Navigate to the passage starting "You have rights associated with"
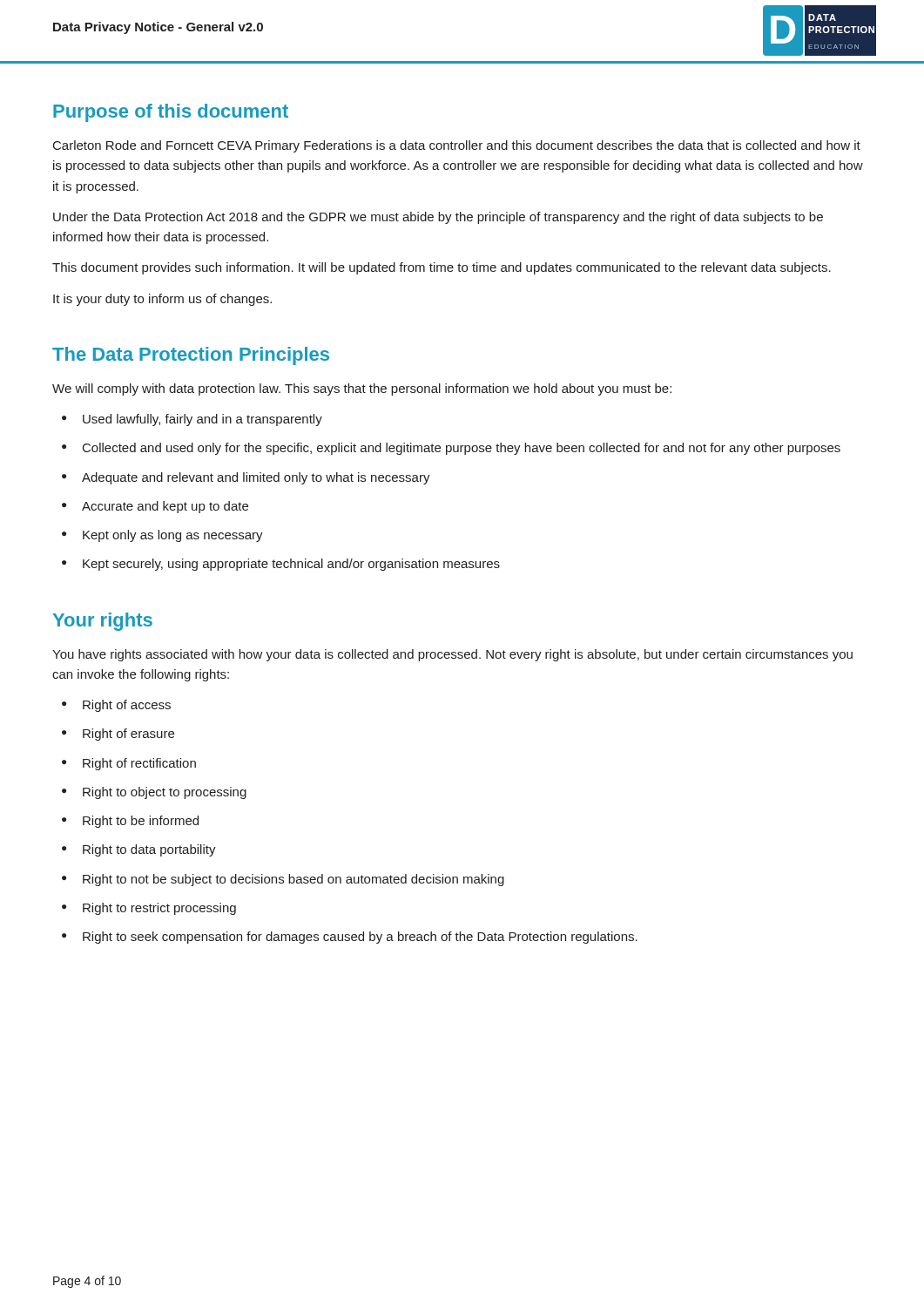924x1307 pixels. tap(453, 664)
